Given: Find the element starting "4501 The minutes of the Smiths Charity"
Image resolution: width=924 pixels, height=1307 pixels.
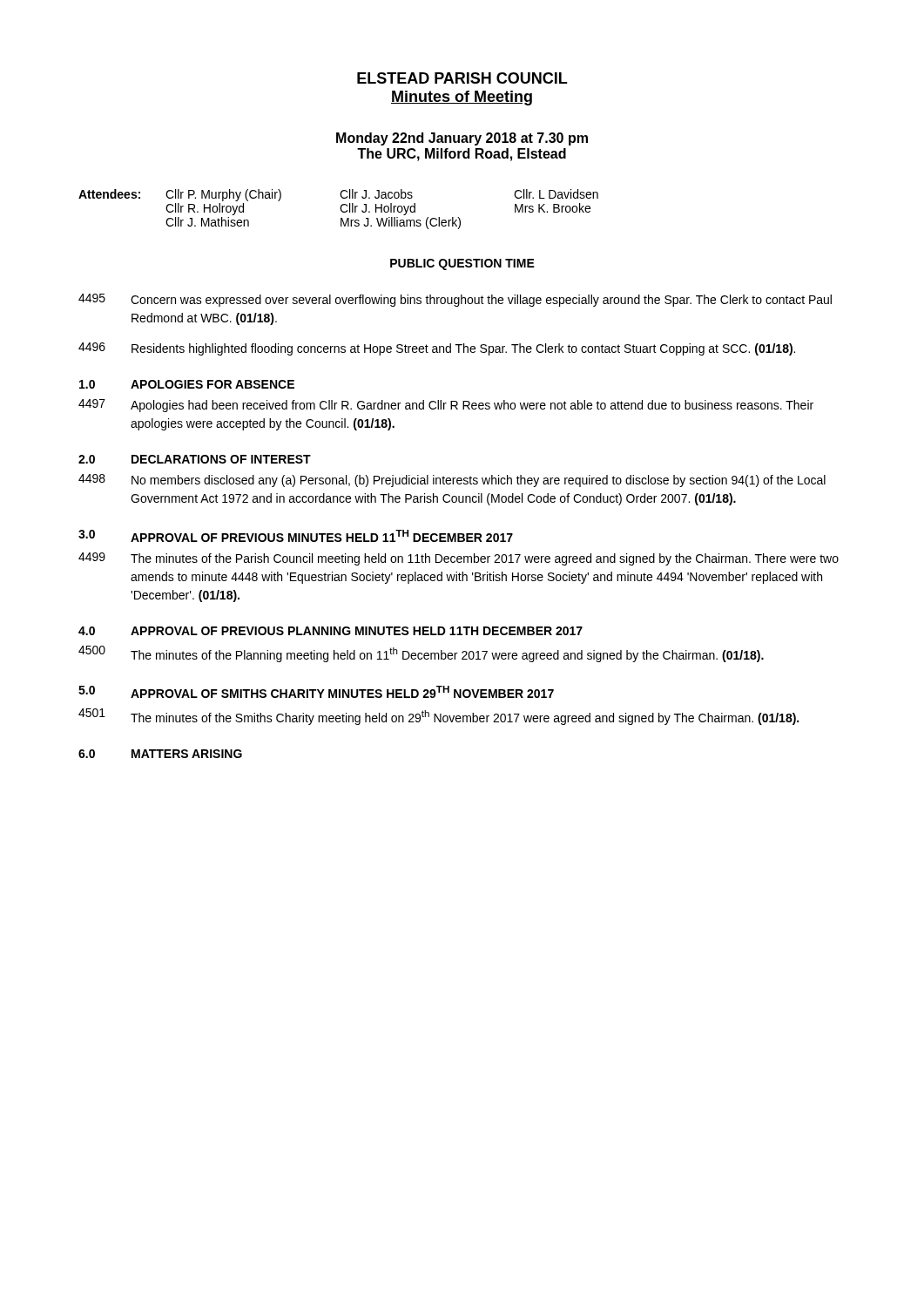Looking at the screenshot, I should [462, 716].
